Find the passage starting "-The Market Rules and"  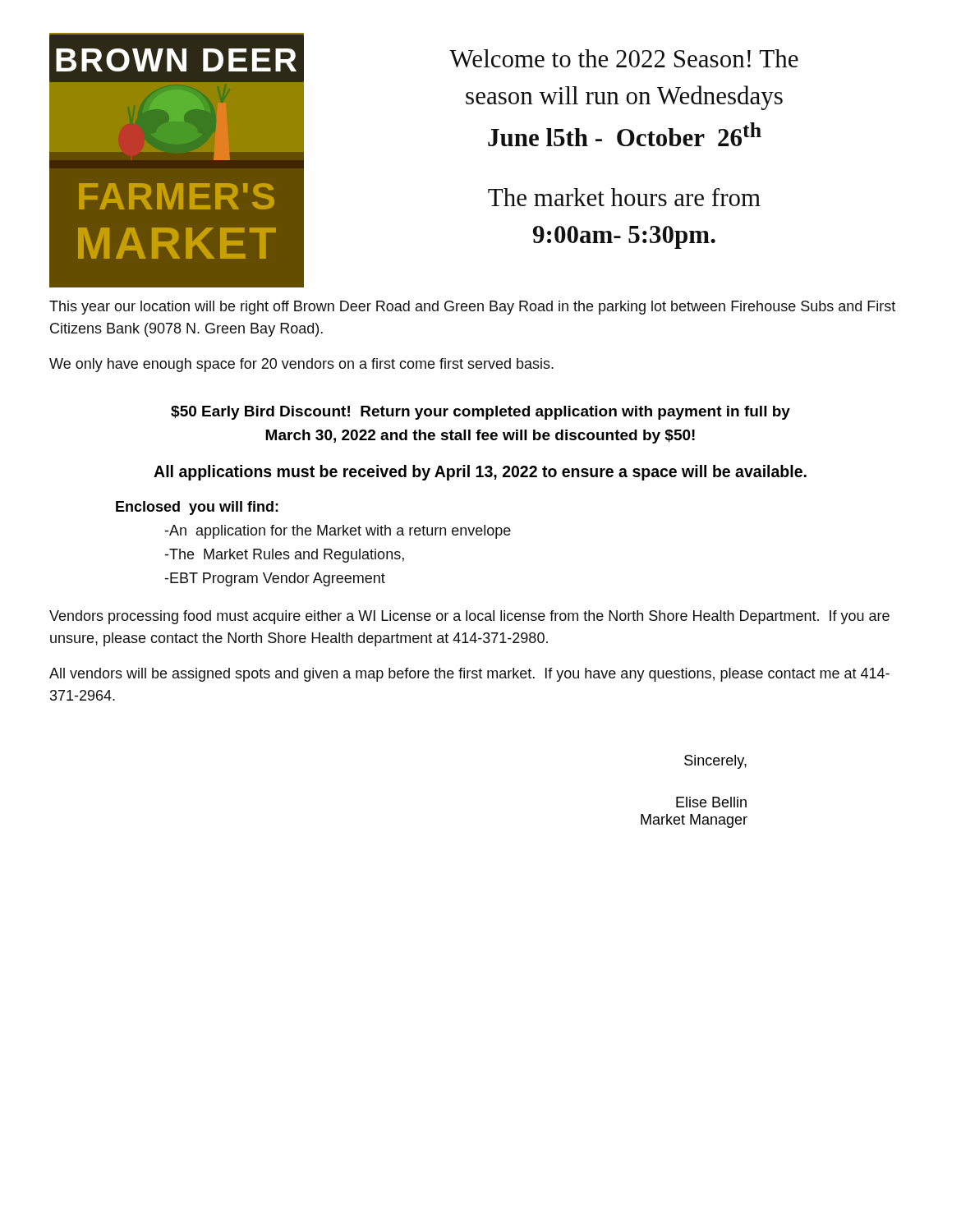(285, 554)
